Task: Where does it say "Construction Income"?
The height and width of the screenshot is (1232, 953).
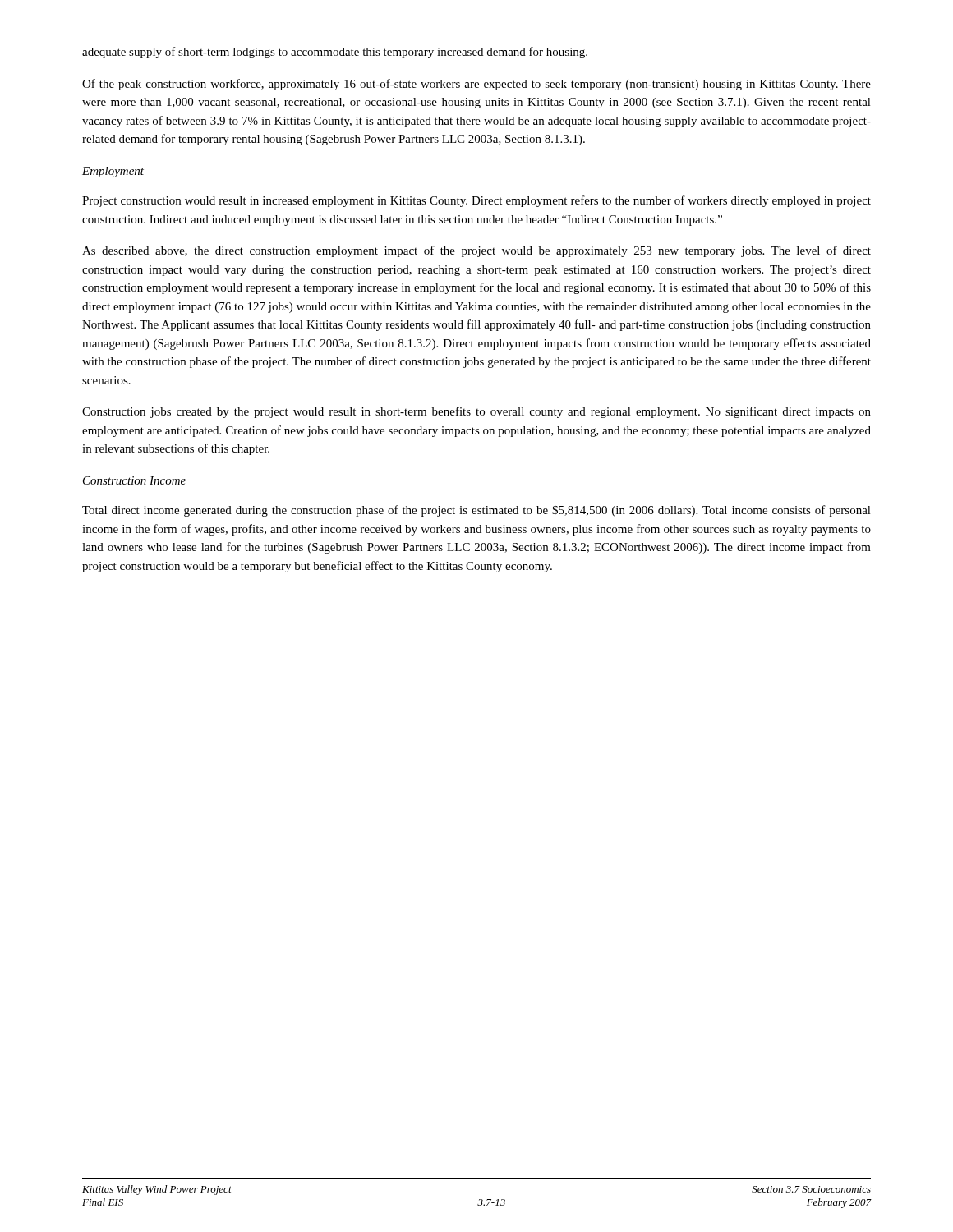Action: (x=134, y=480)
